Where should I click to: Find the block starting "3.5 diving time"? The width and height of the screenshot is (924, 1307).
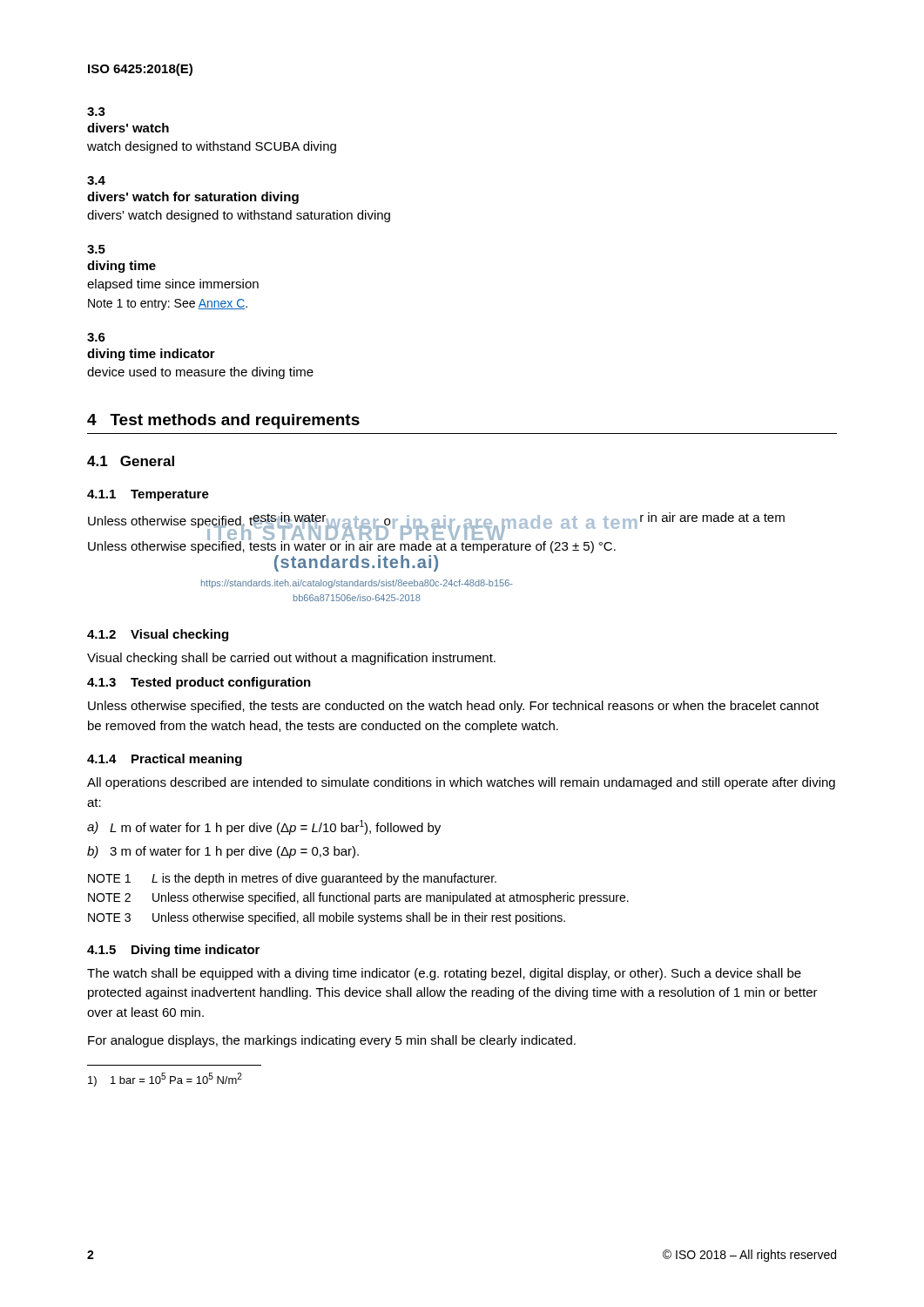tap(96, 249)
